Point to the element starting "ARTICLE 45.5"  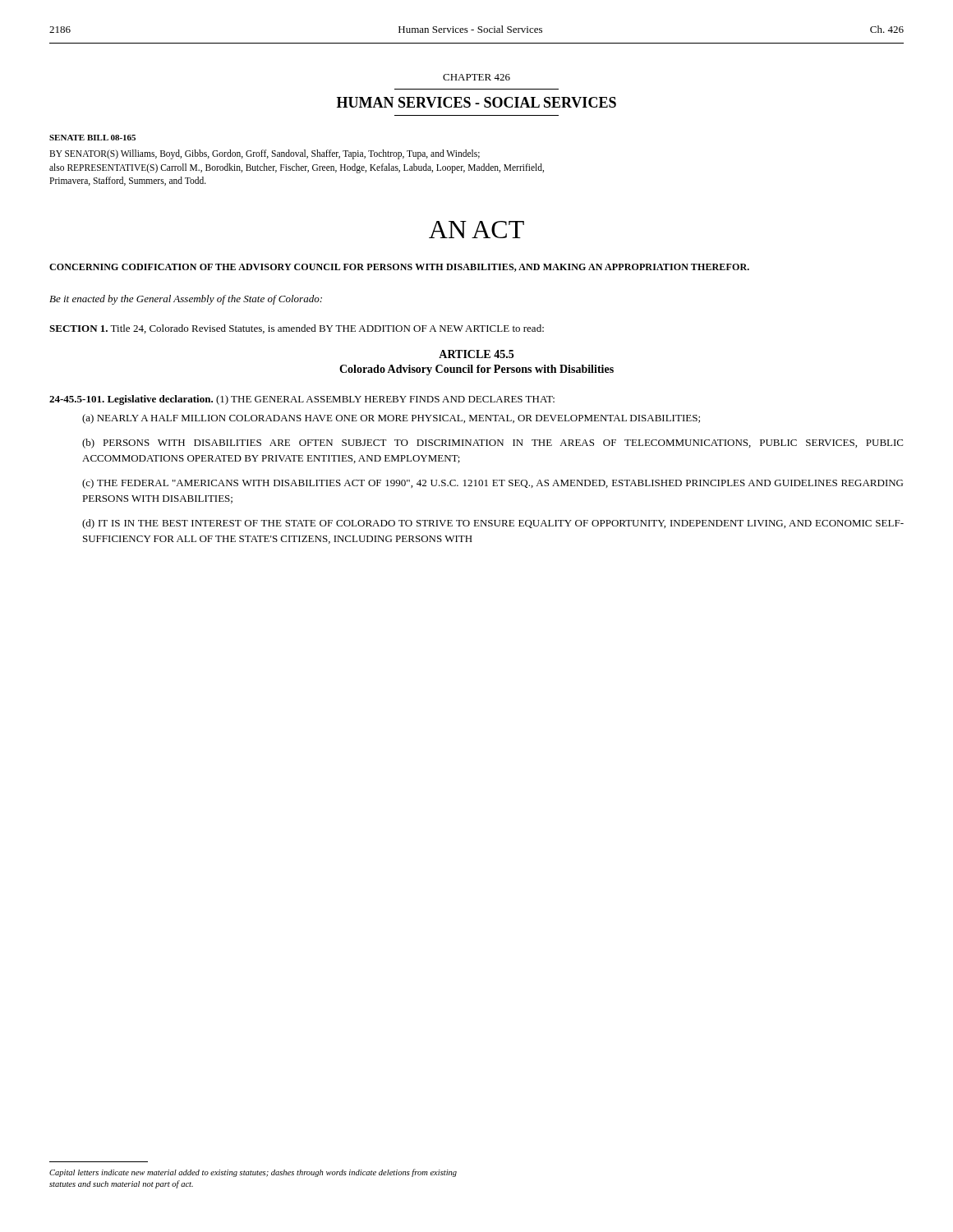click(x=476, y=354)
